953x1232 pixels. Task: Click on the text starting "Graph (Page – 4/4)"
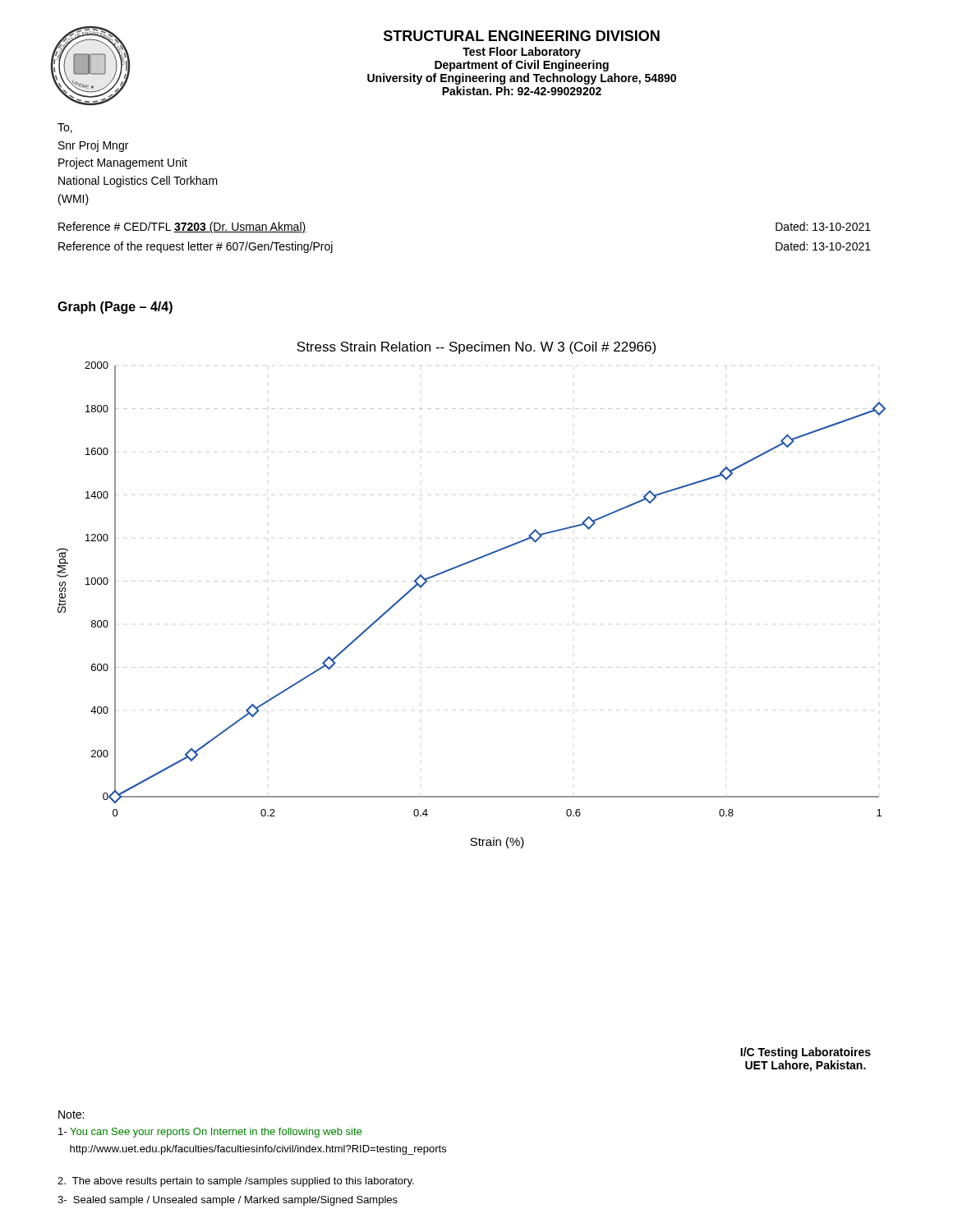point(115,307)
